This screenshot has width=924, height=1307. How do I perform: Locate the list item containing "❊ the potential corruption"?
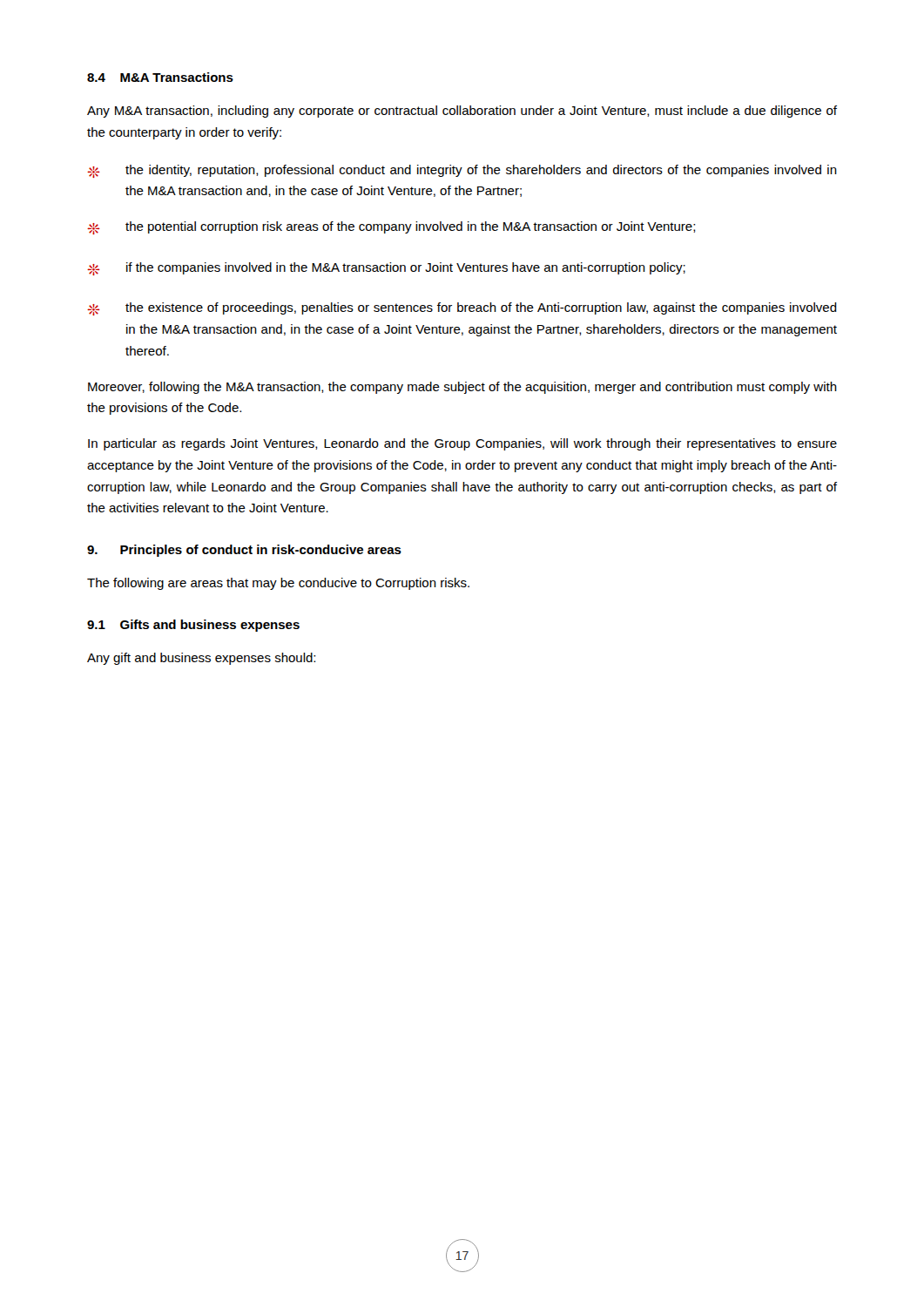click(462, 229)
